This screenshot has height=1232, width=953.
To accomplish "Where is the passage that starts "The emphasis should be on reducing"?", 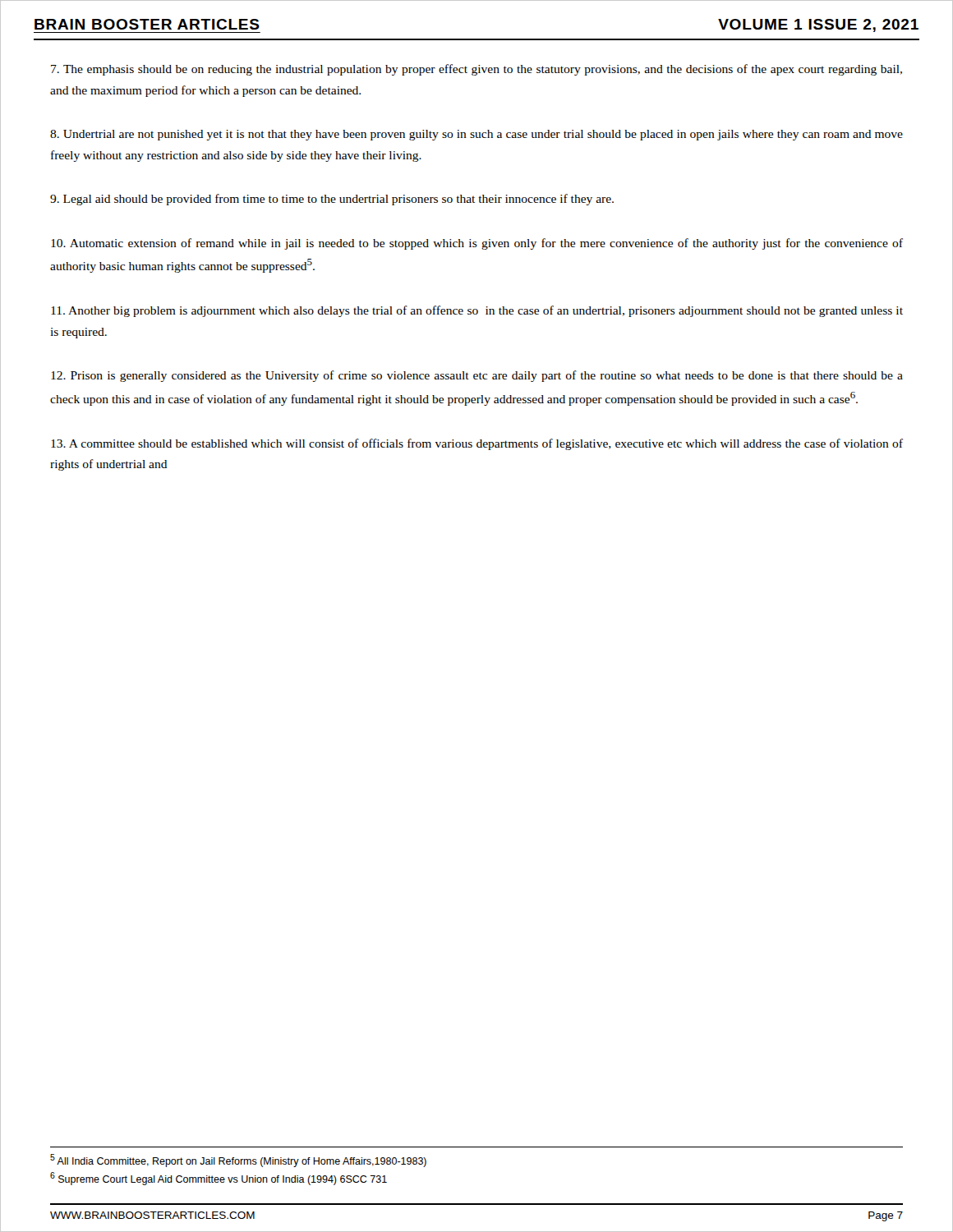I will [x=476, y=79].
